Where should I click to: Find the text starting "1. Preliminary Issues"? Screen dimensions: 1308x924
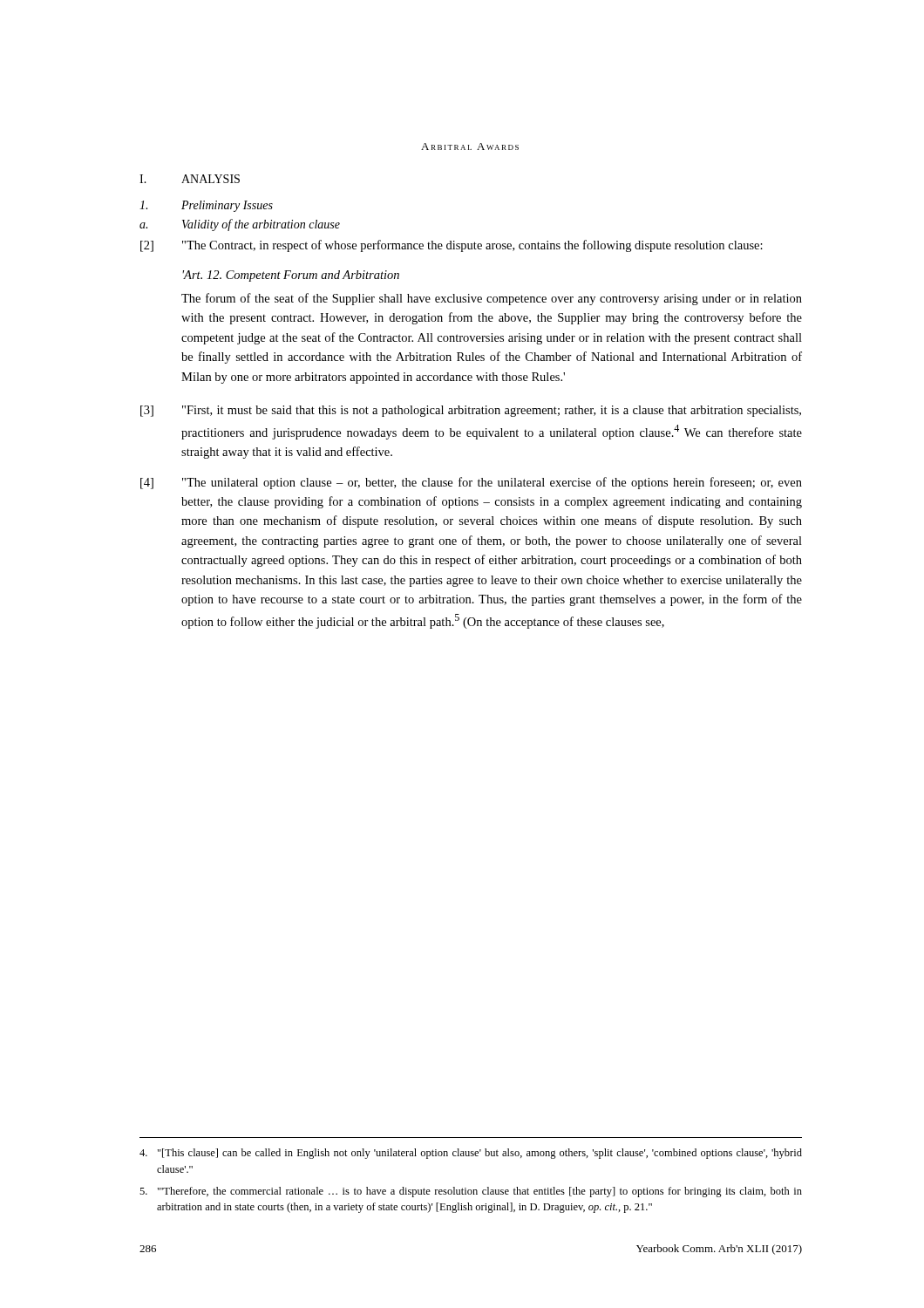point(206,206)
